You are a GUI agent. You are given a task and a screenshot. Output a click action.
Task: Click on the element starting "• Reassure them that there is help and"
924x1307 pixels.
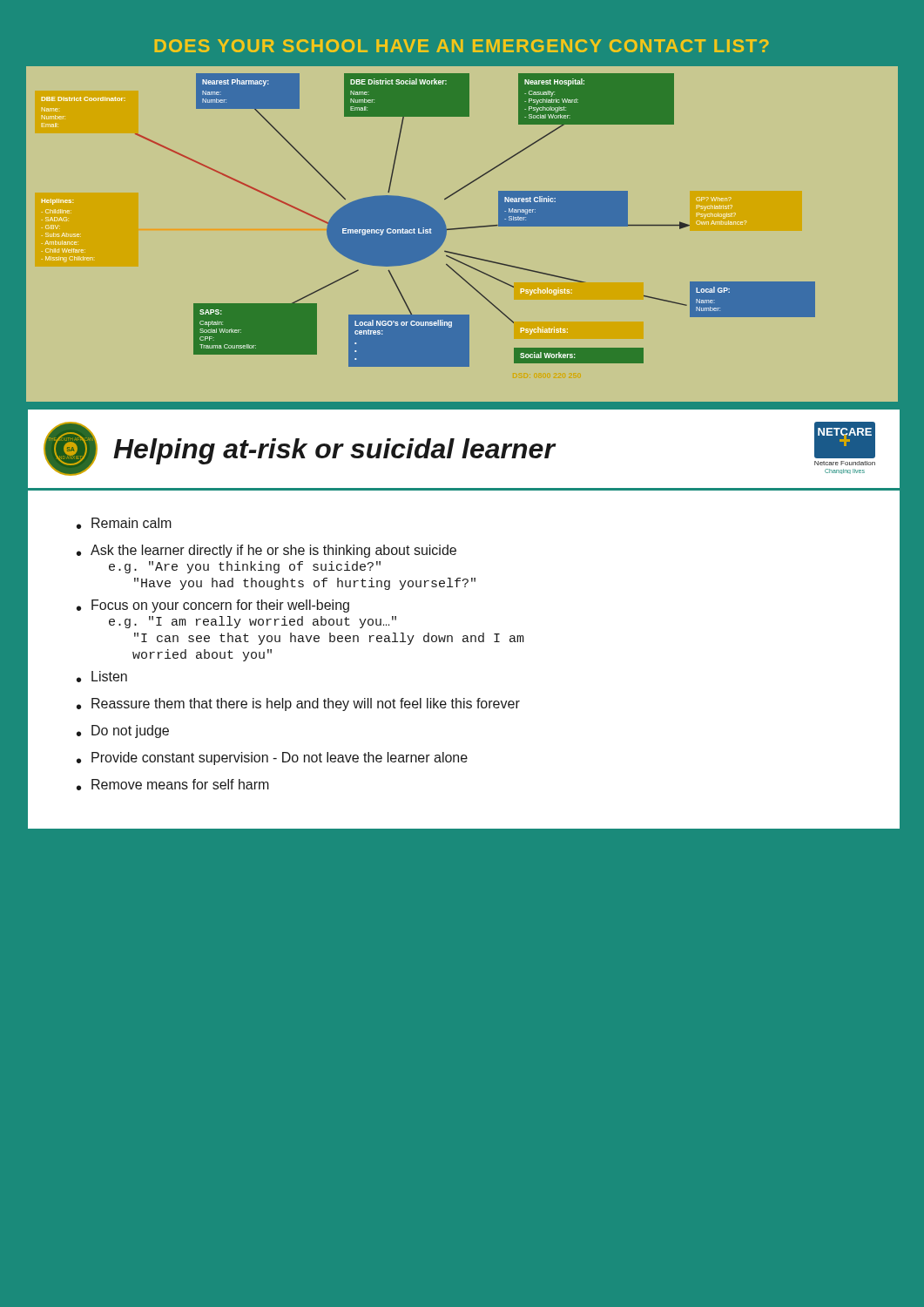[298, 707]
